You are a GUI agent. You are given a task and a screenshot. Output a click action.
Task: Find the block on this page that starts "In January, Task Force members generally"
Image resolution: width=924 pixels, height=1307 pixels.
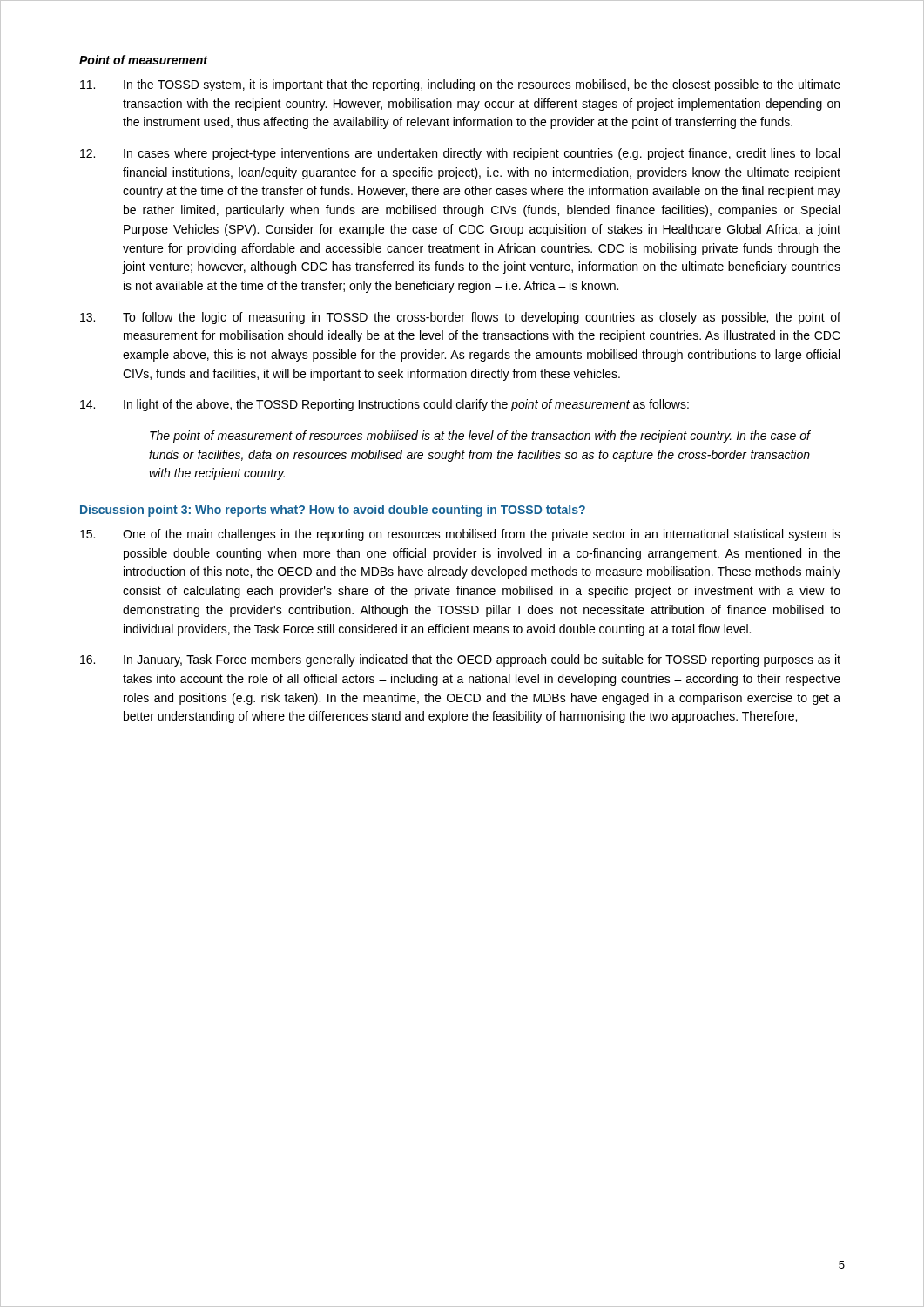(462, 689)
